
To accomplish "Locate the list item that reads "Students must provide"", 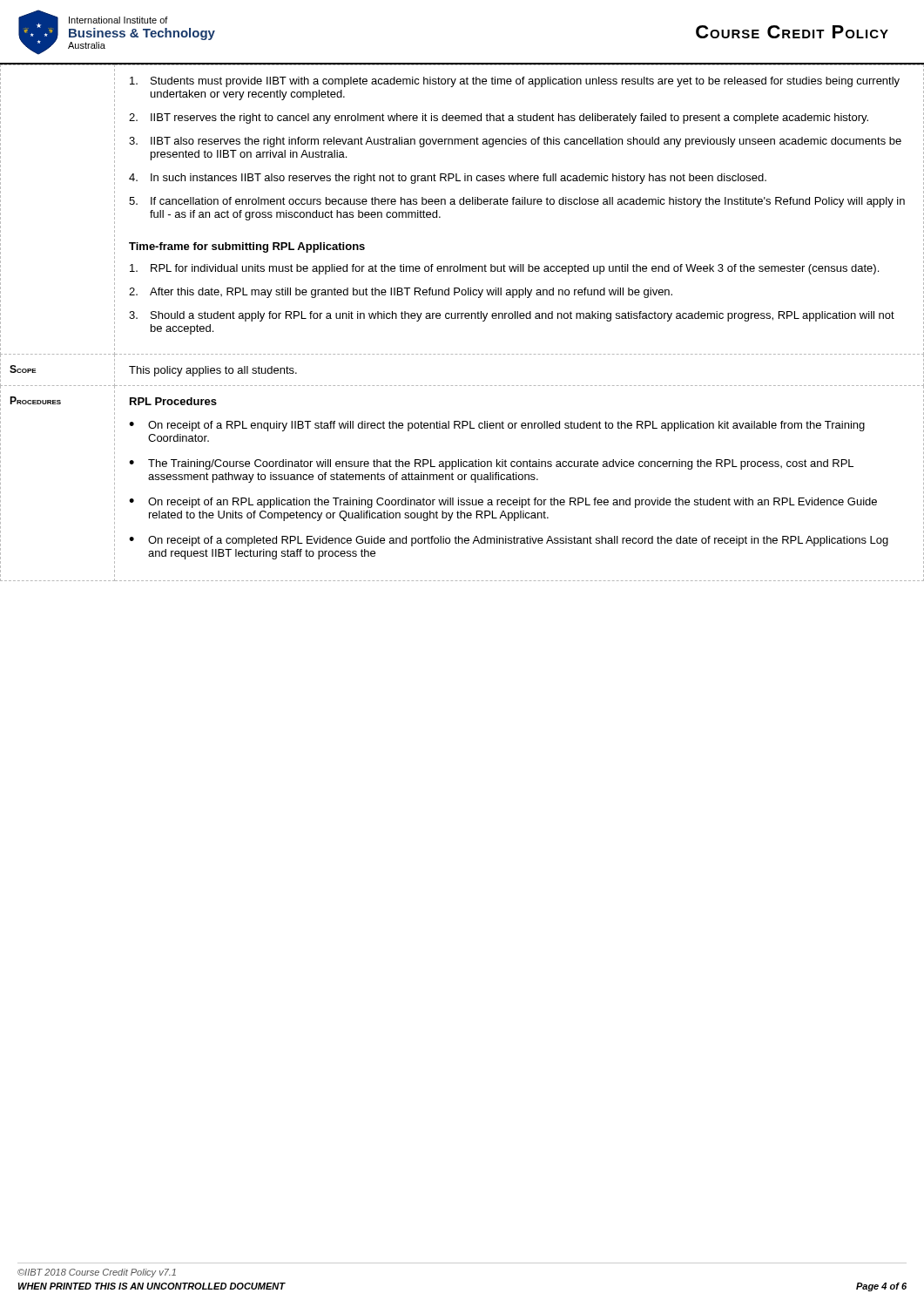I will click(519, 87).
